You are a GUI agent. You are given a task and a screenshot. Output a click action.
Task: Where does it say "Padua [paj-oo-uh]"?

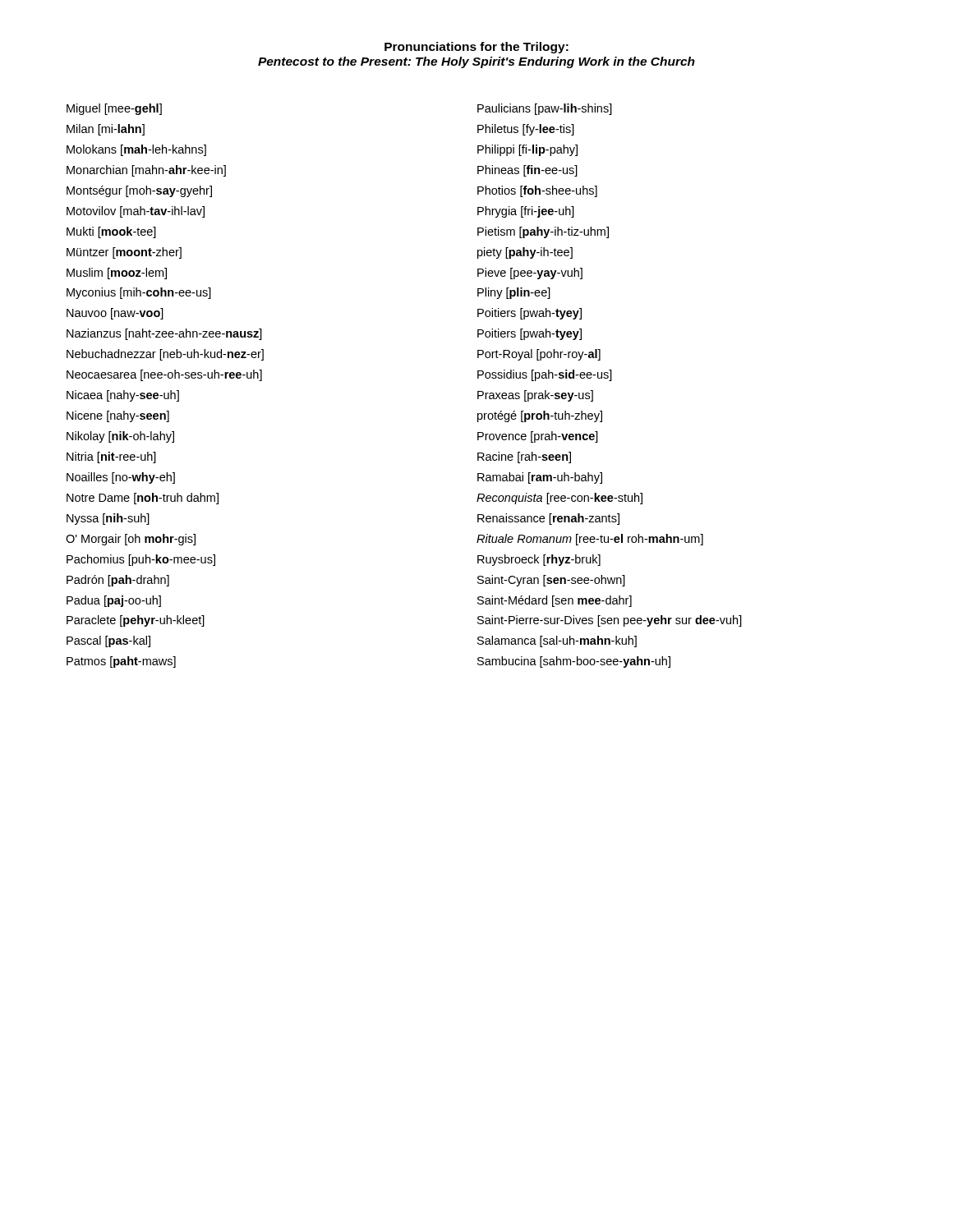114,600
